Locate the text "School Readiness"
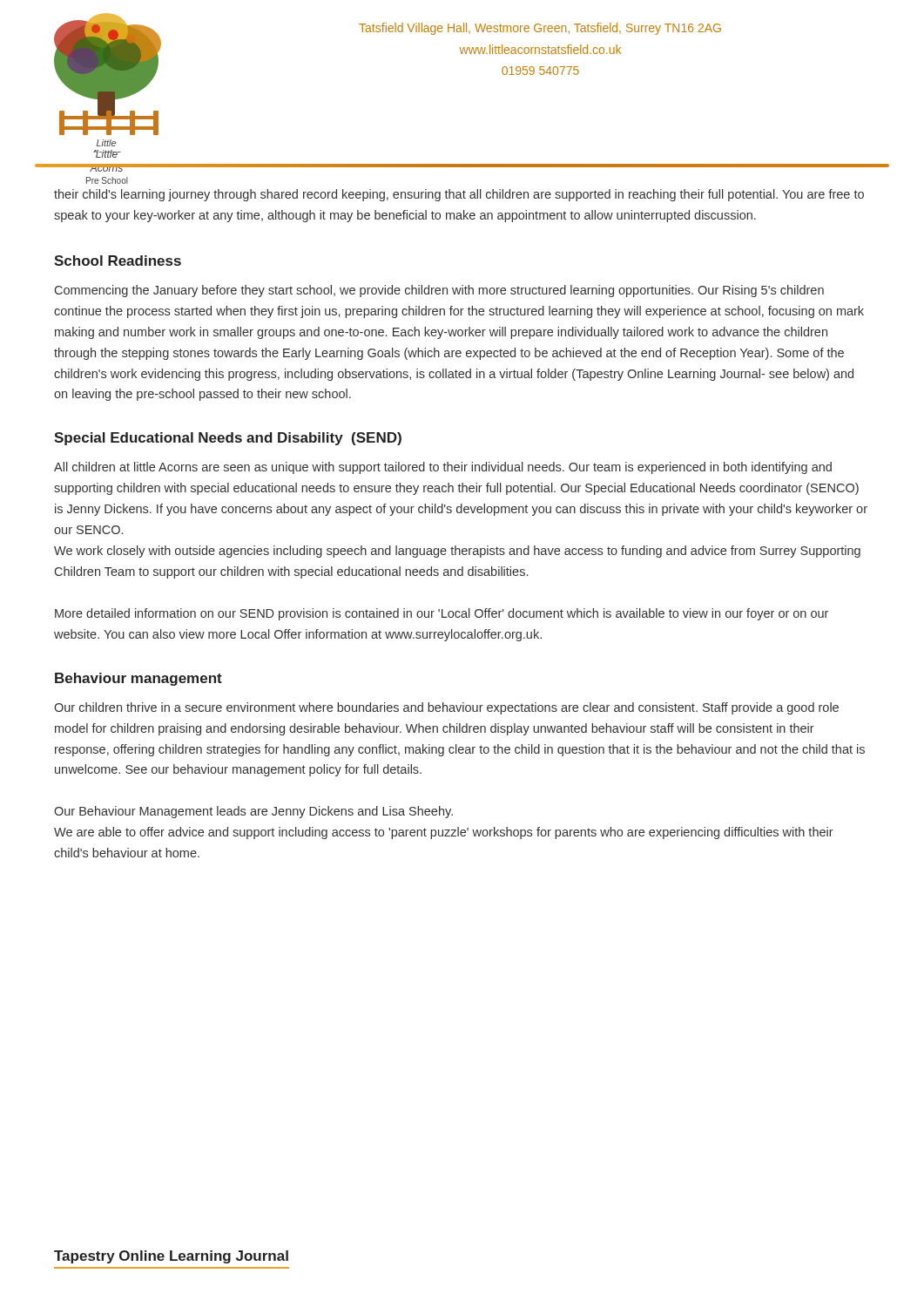This screenshot has height=1307, width=924. (118, 261)
